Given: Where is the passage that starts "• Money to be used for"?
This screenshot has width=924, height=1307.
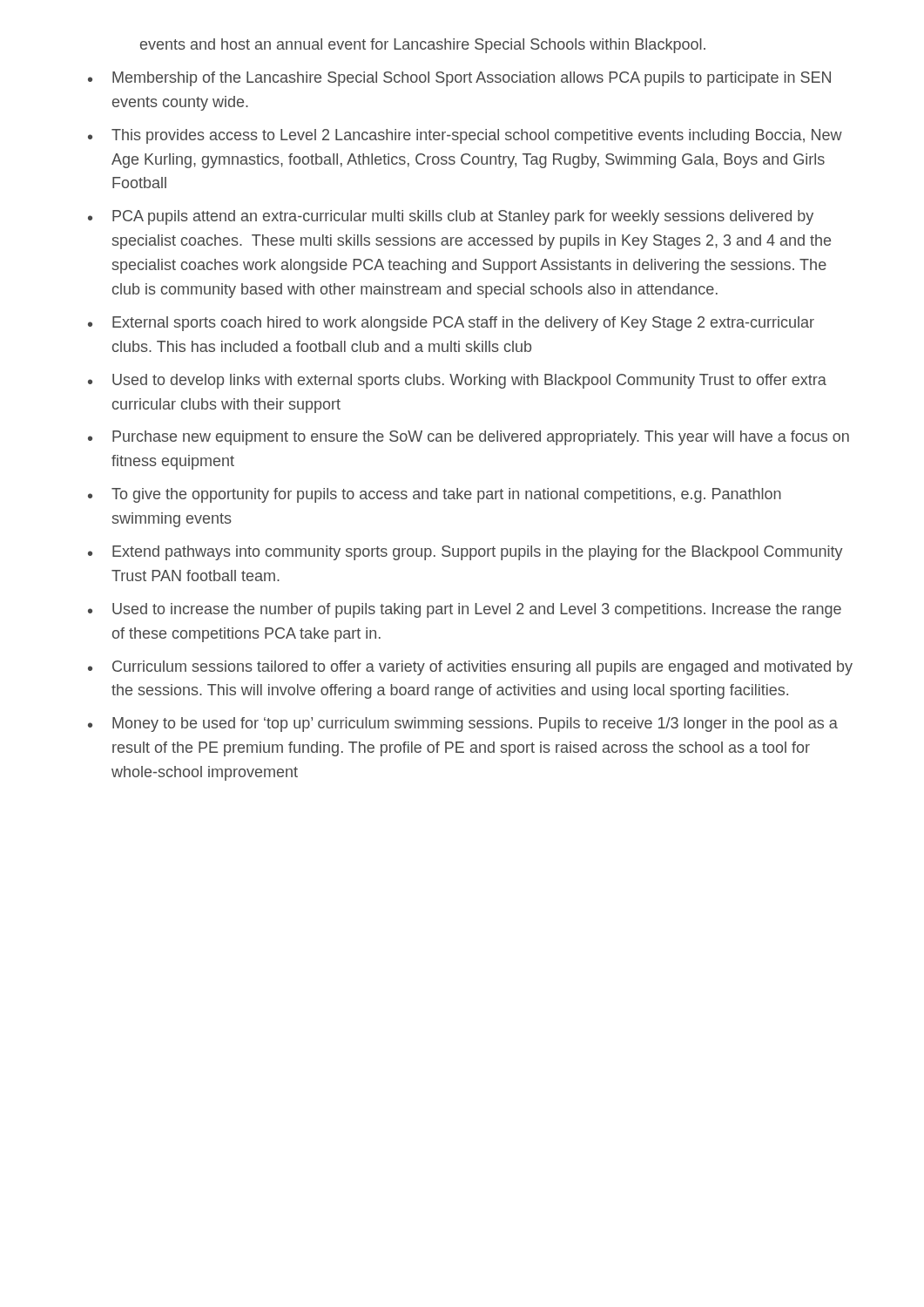Looking at the screenshot, I should click(x=471, y=749).
